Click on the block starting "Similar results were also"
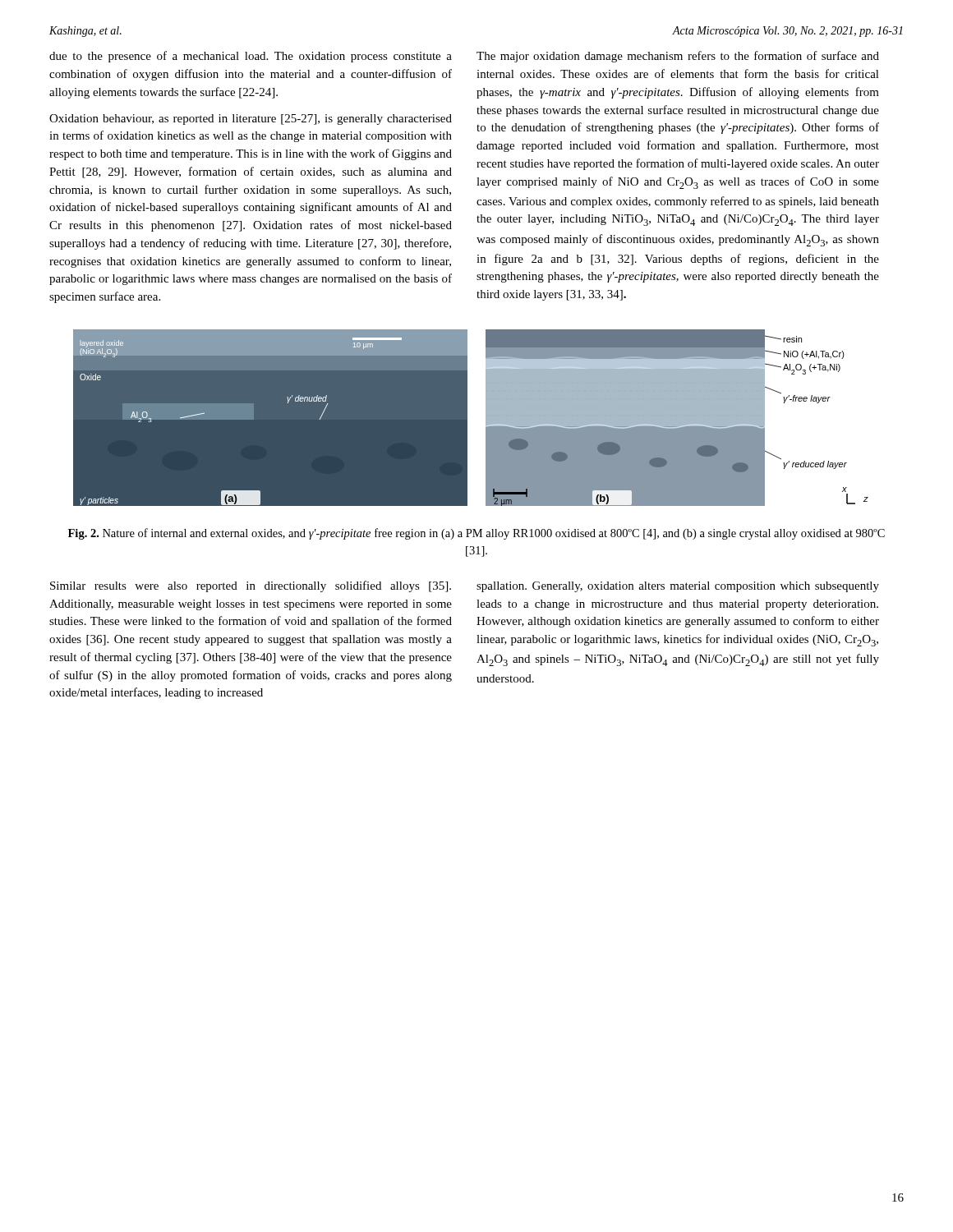The width and height of the screenshot is (953, 1232). coord(251,640)
